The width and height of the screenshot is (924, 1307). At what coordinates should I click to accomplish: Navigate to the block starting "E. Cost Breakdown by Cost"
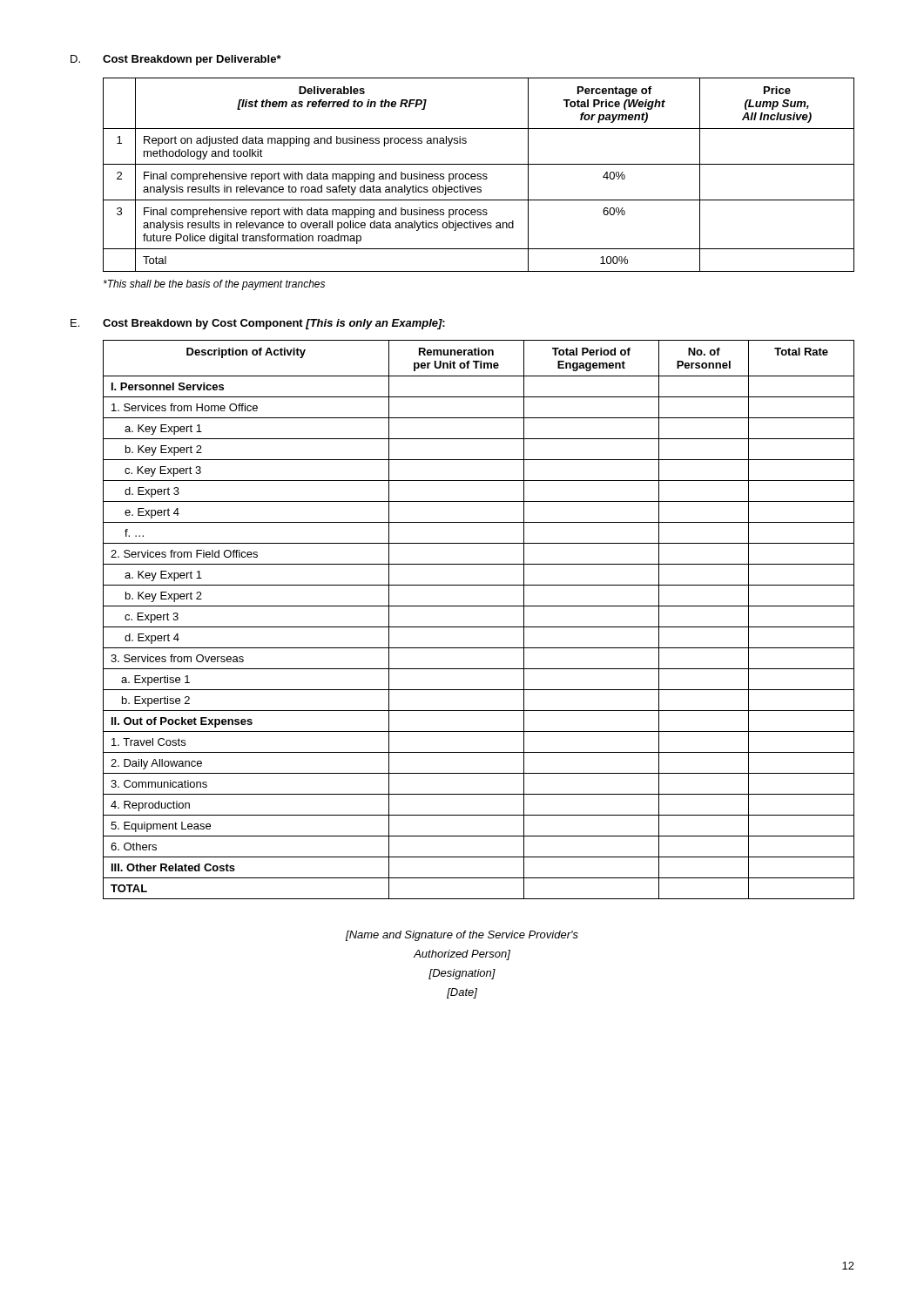(258, 323)
